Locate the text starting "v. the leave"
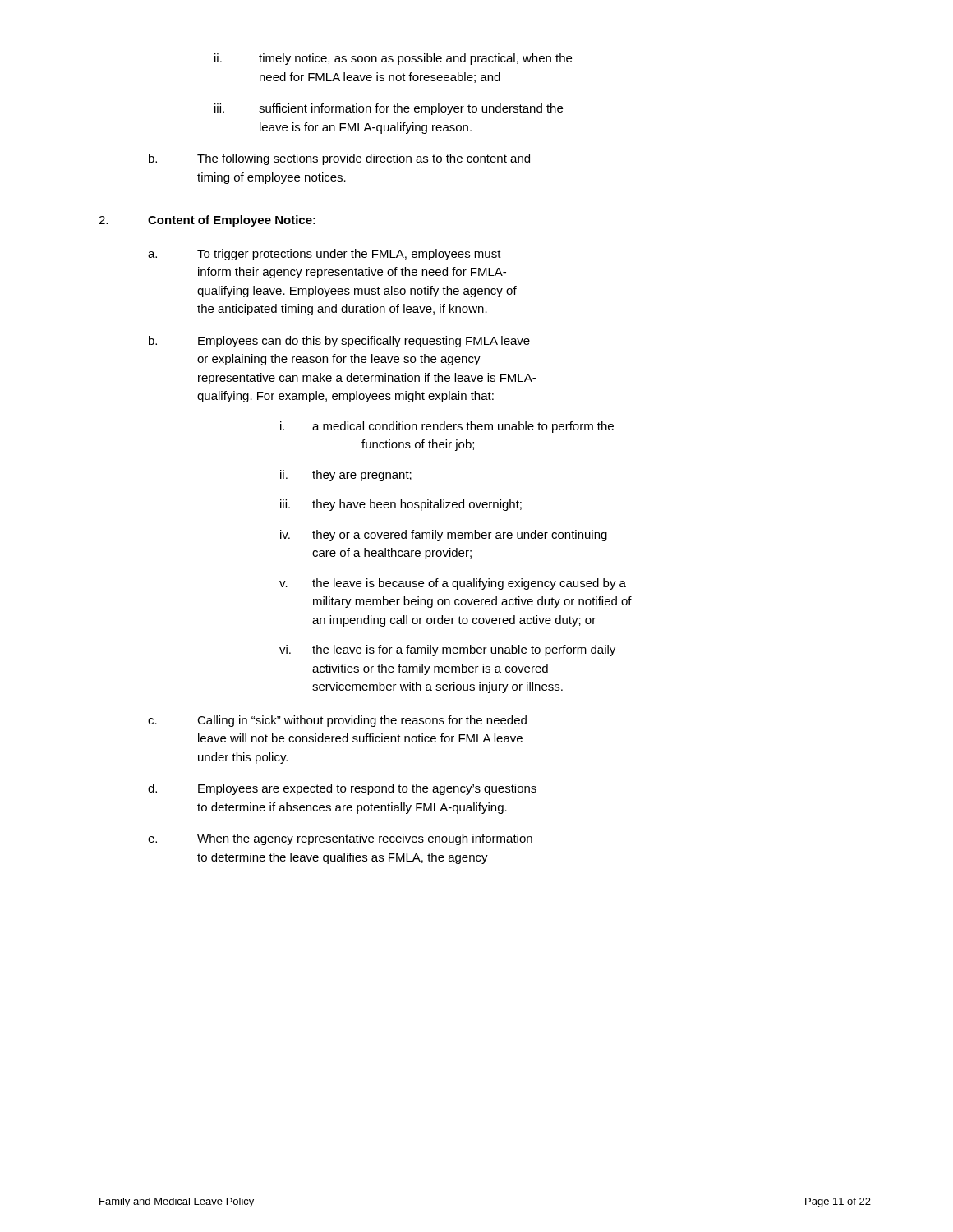This screenshot has height=1232, width=953. click(575, 601)
